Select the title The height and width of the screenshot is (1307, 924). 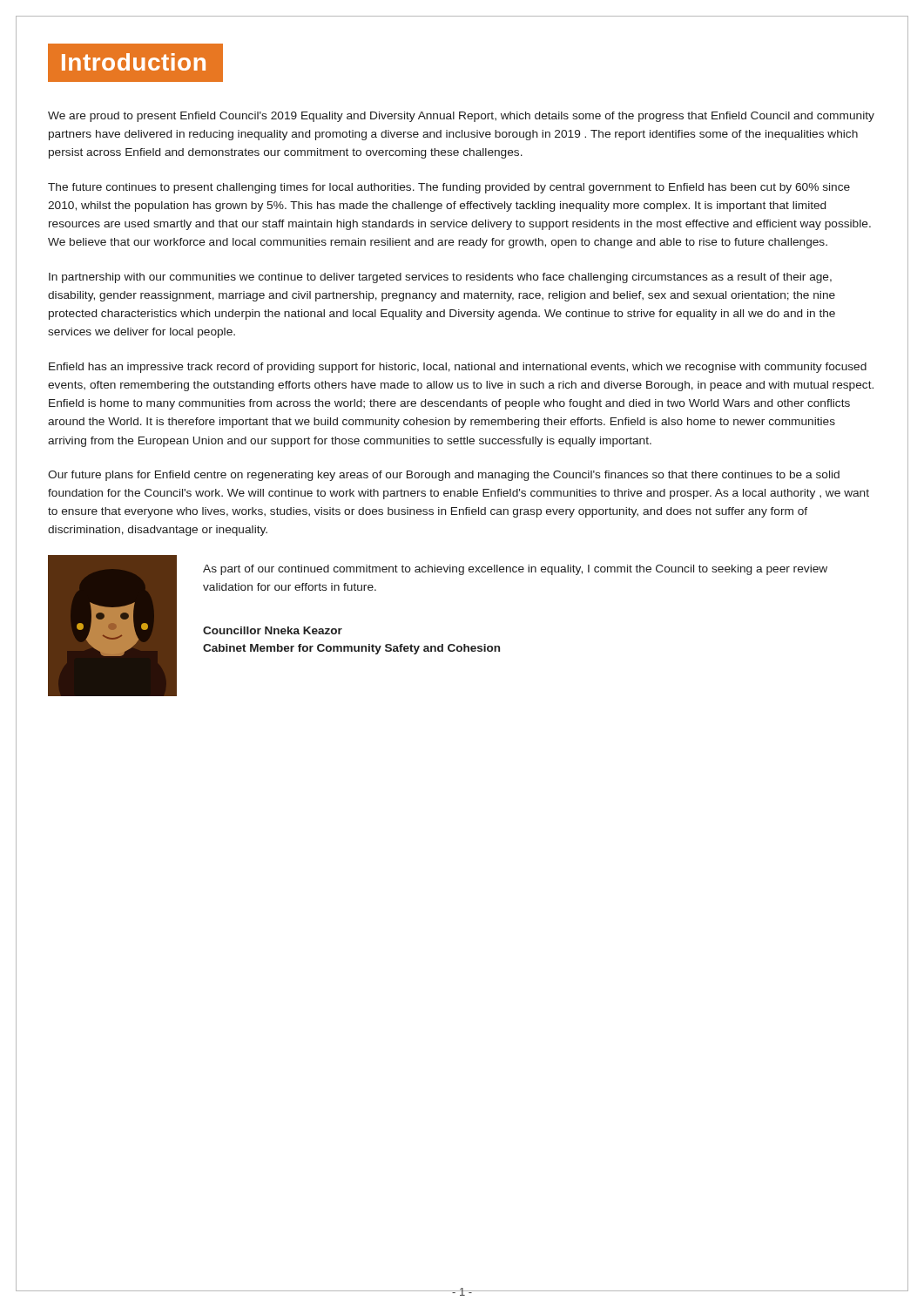click(134, 63)
